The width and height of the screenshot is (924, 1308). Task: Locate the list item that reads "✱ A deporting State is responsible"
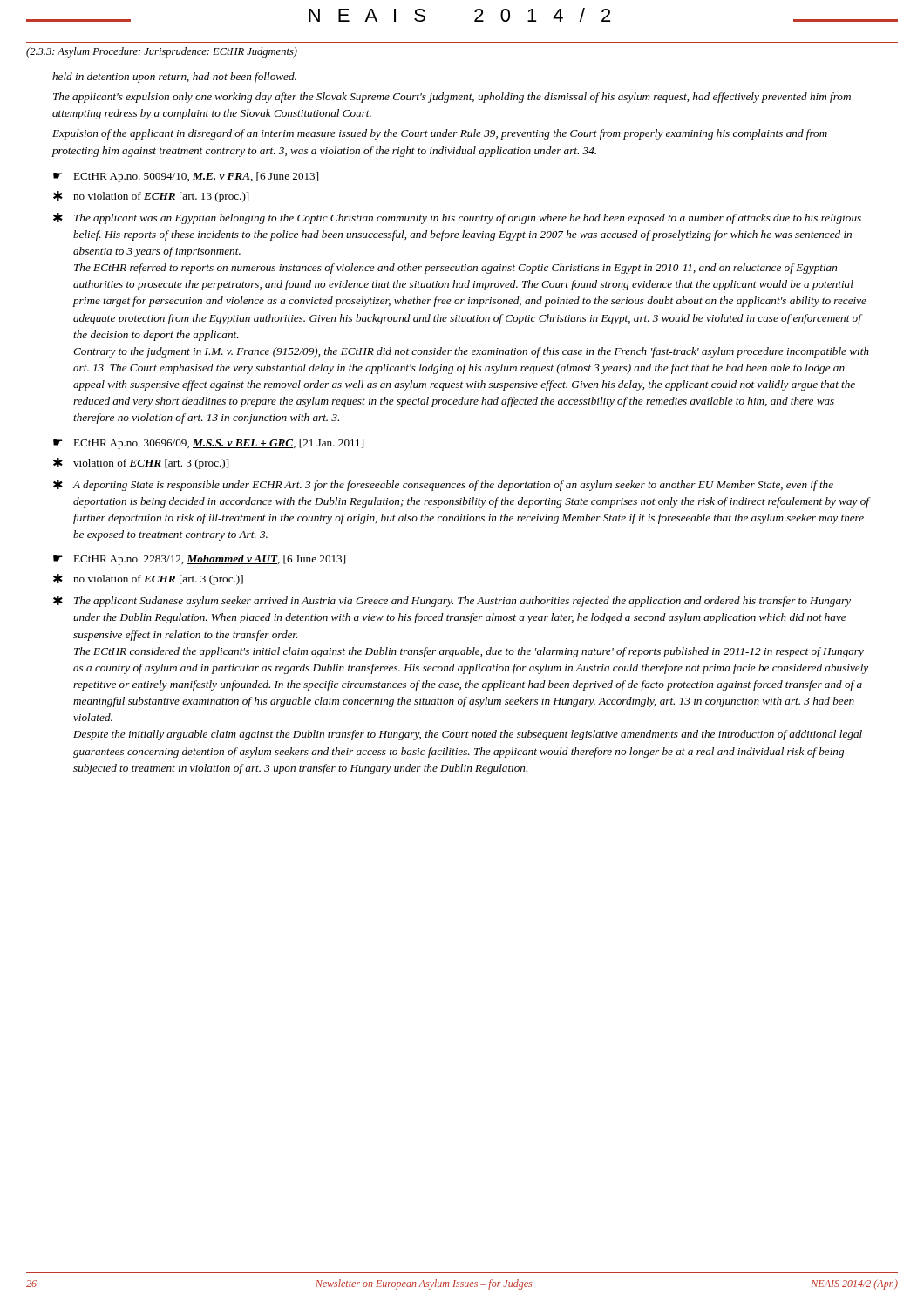[x=462, y=509]
